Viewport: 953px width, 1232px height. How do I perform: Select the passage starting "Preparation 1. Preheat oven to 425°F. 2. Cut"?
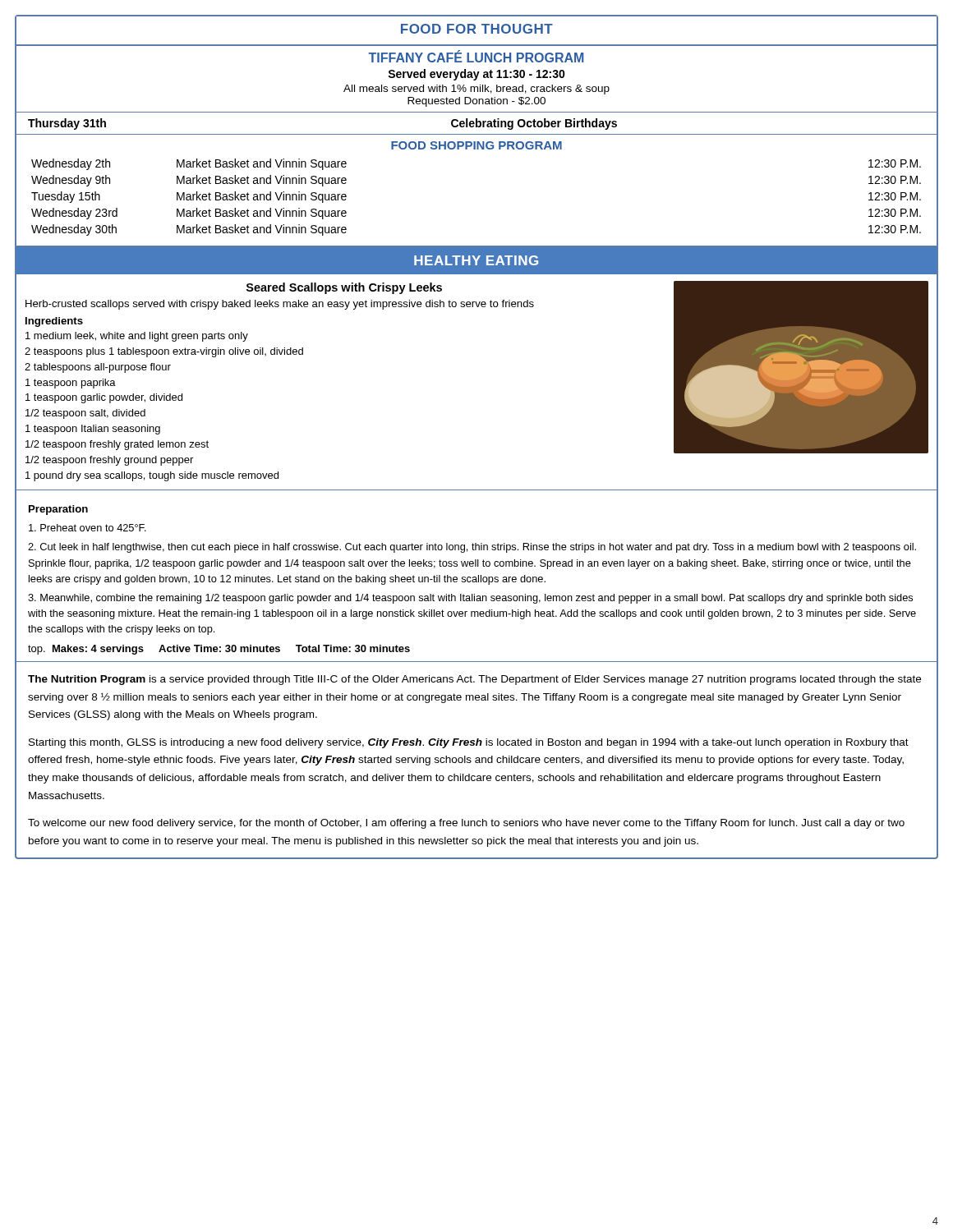click(476, 579)
